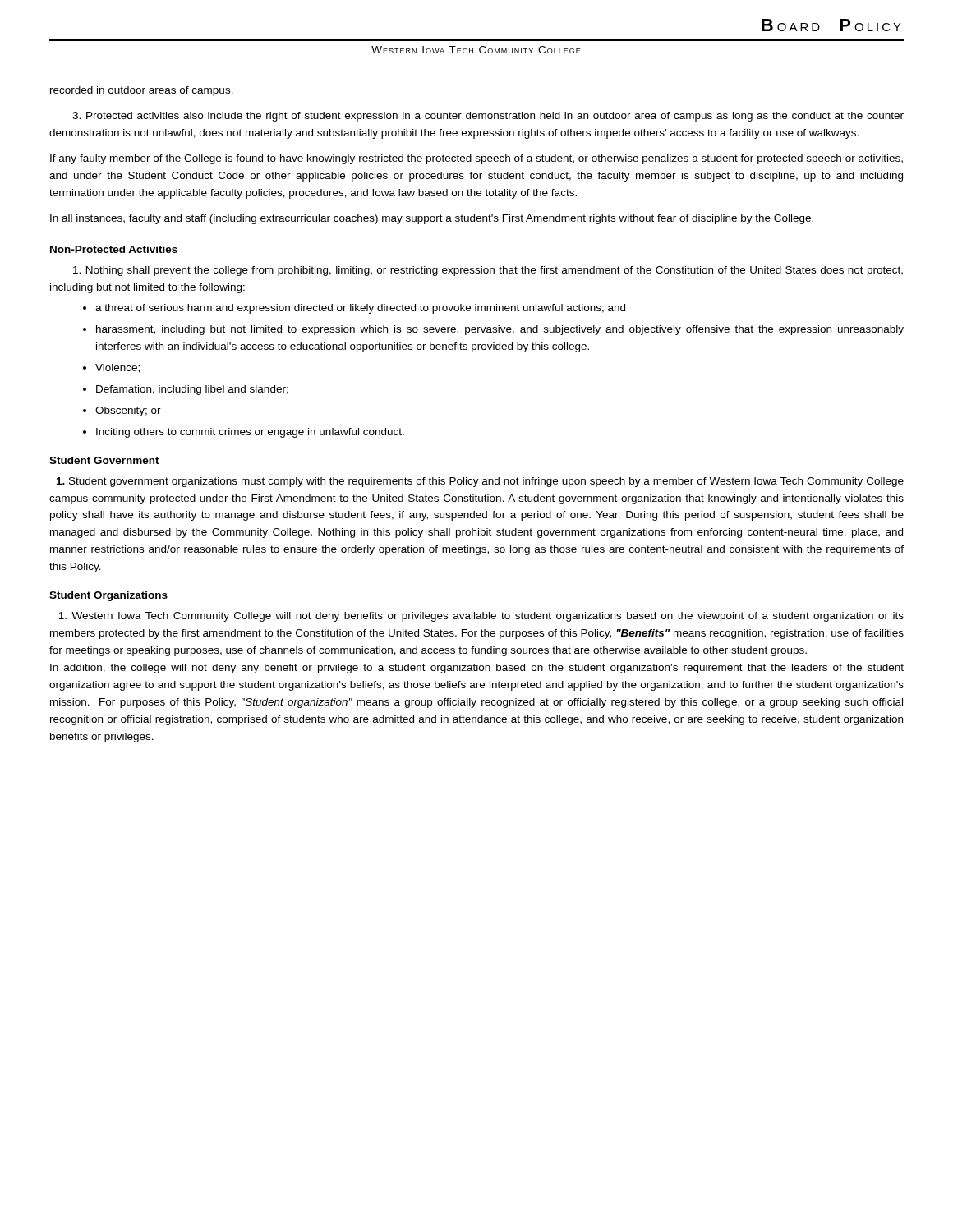Viewport: 953px width, 1232px height.
Task: Where is the passage that starts "a threat of serious"?
Action: pyautogui.click(x=361, y=308)
